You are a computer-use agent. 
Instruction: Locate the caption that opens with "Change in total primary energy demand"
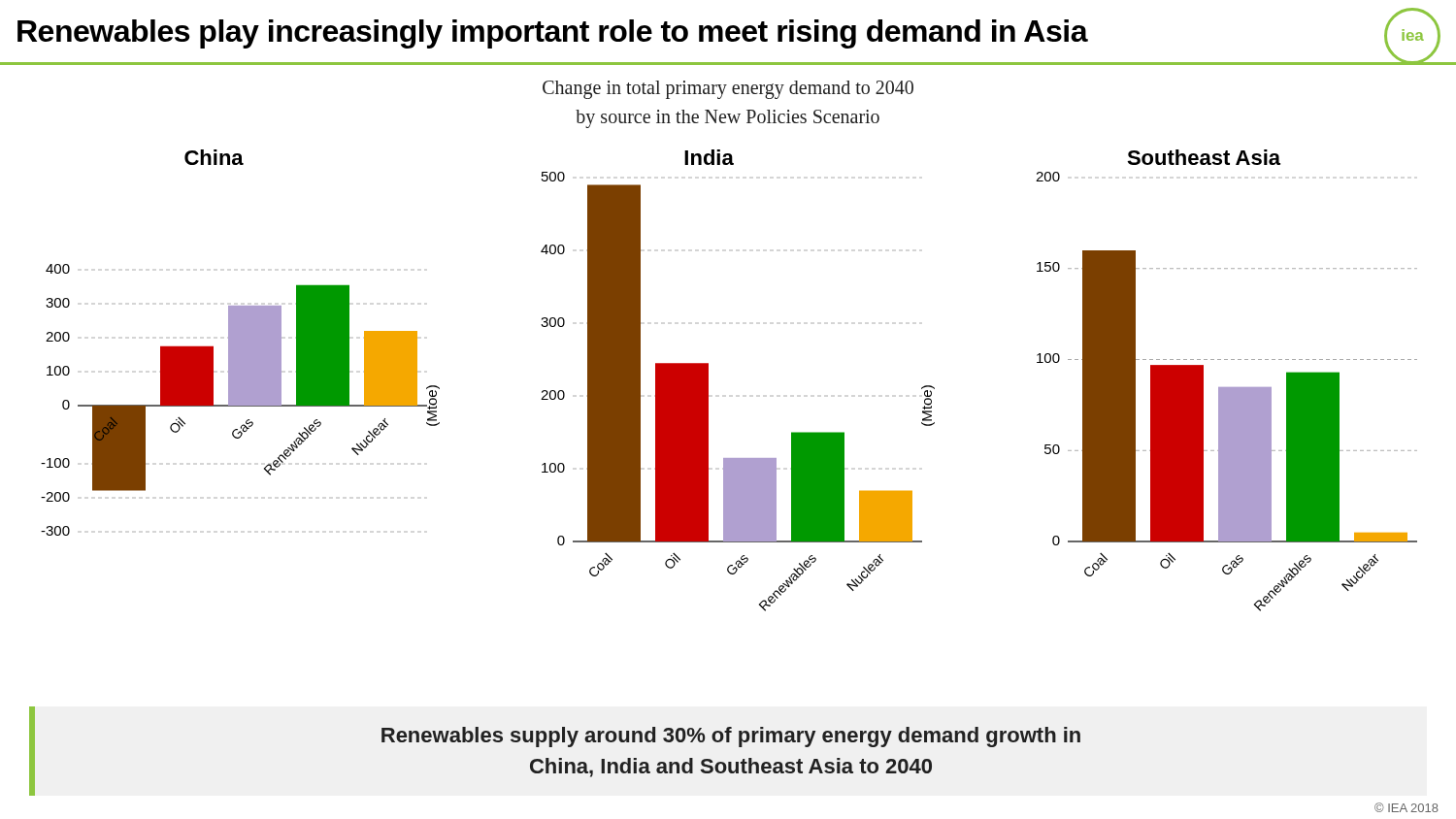tap(728, 102)
